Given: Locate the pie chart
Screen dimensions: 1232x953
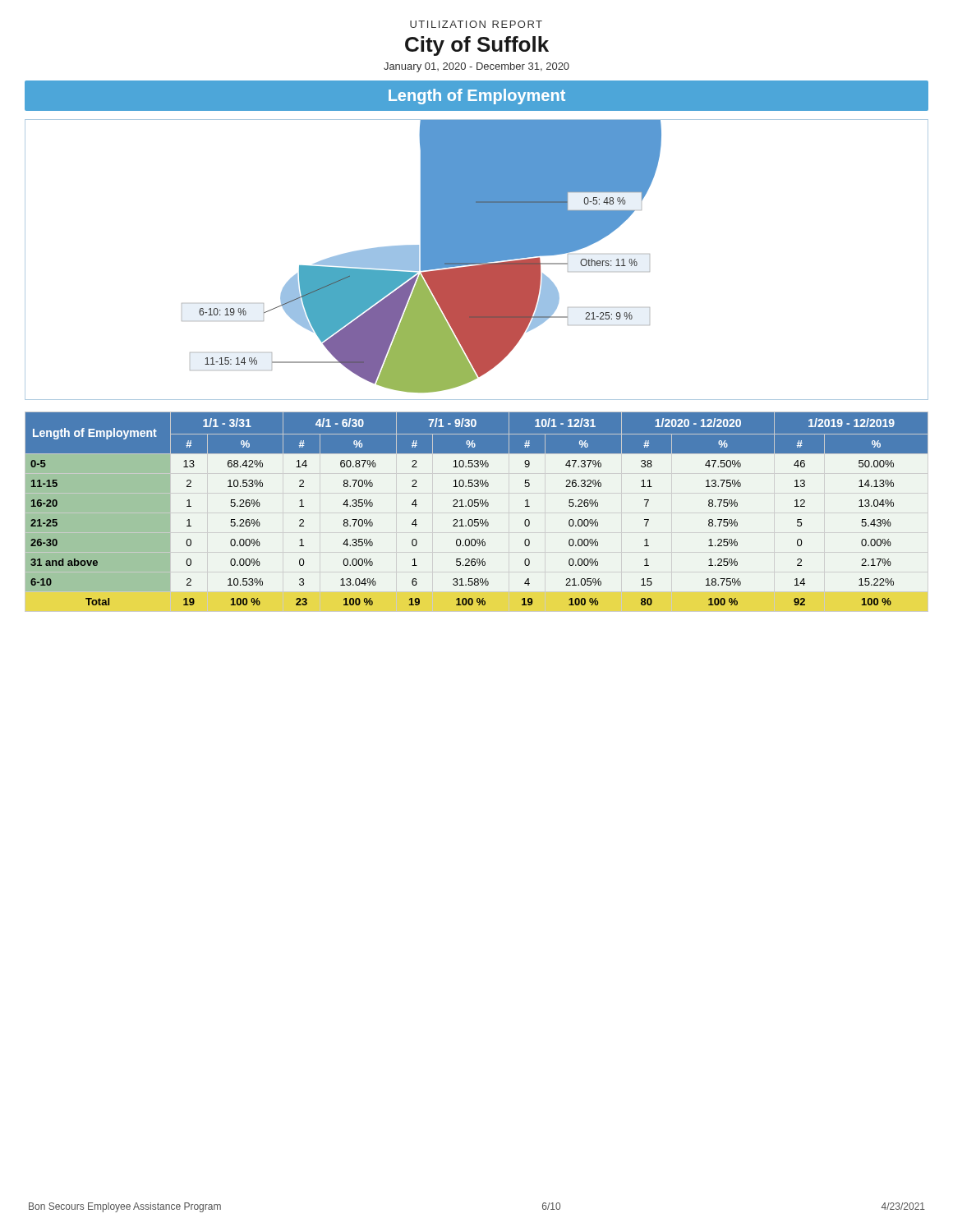Looking at the screenshot, I should point(476,260).
